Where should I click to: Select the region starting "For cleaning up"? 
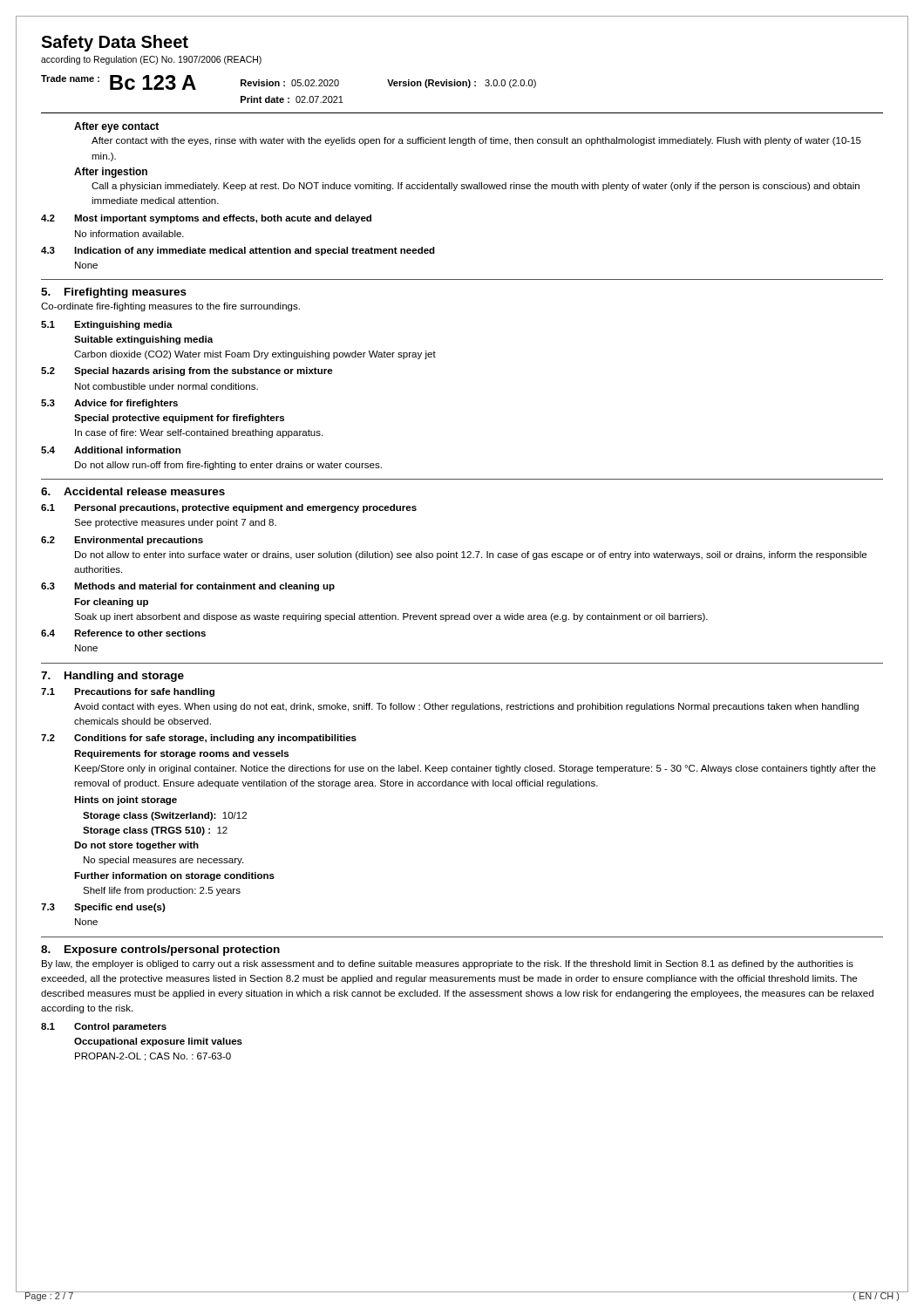point(111,601)
